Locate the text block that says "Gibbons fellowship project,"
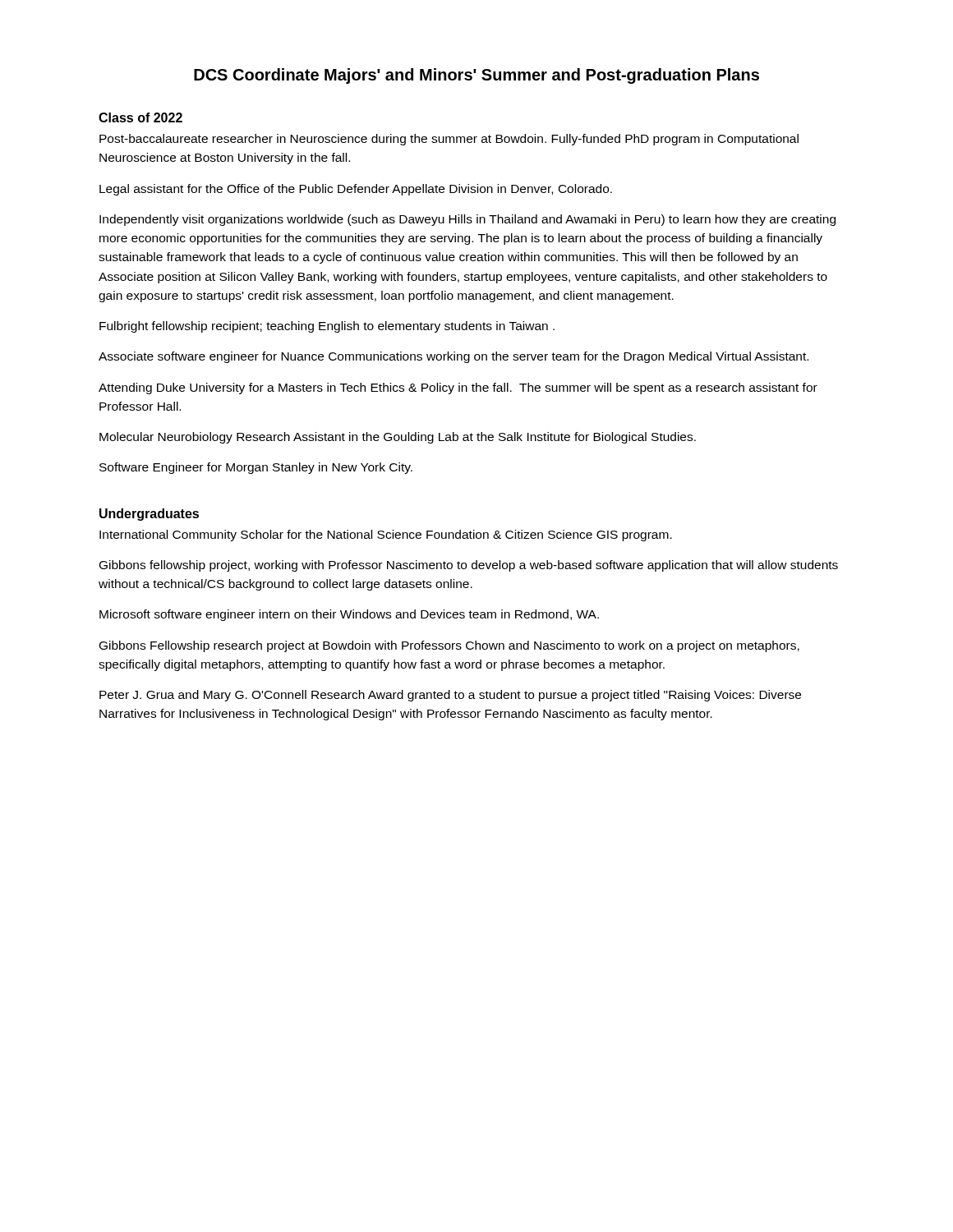The image size is (953, 1232). (468, 574)
